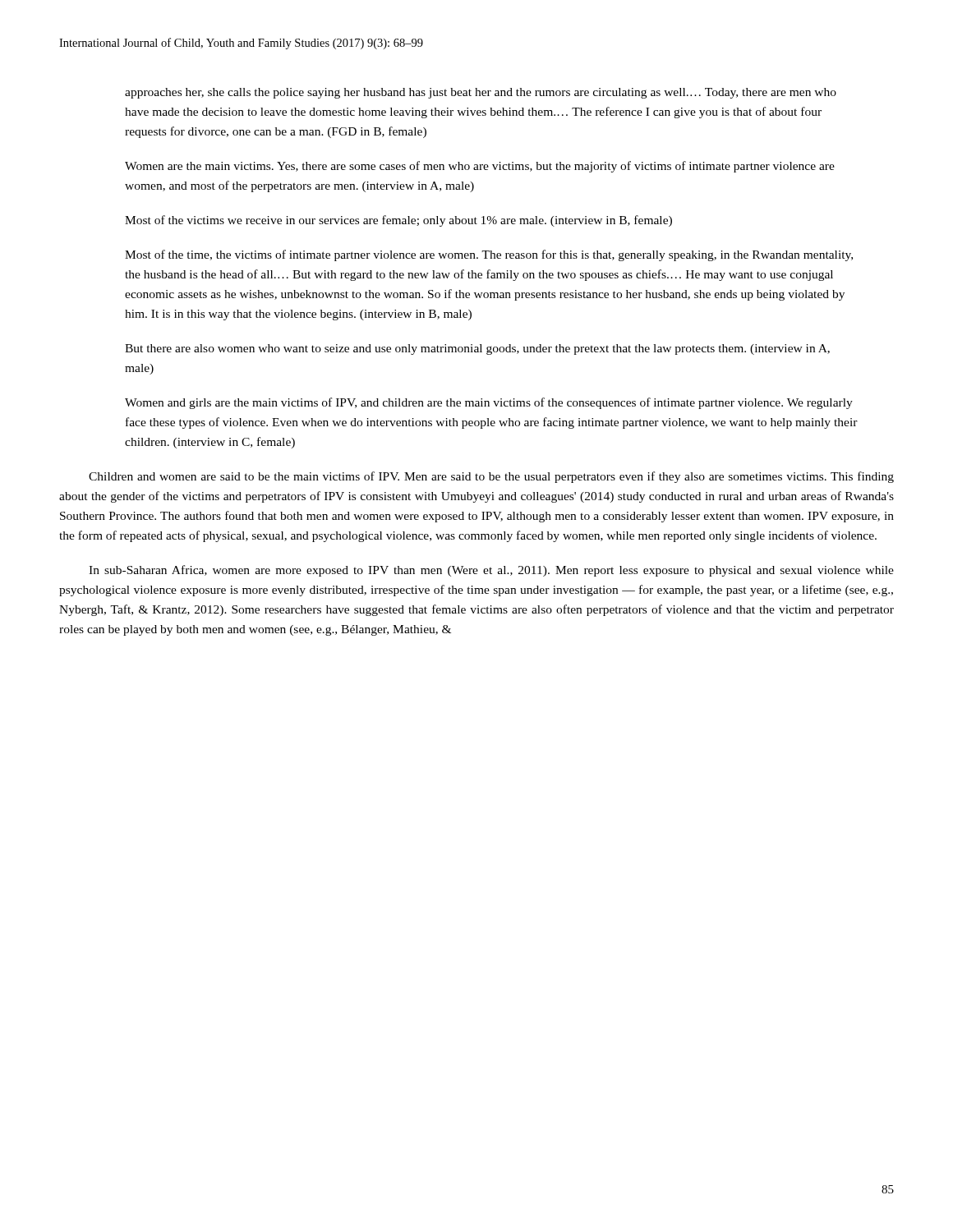Find the text block starting "Children and women are"
Viewport: 953px width, 1232px height.
[x=476, y=506]
